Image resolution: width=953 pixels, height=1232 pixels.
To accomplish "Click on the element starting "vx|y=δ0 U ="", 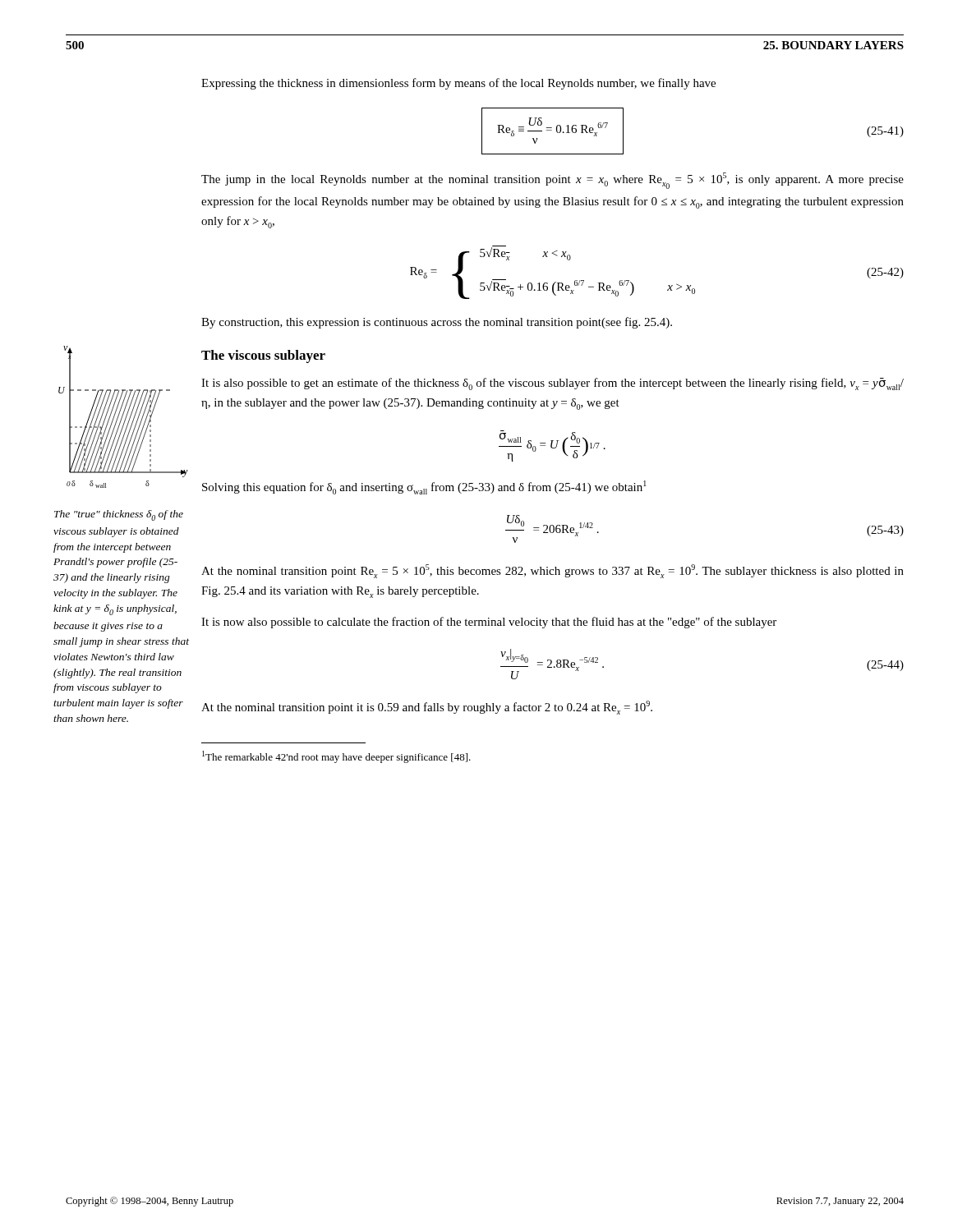I will tap(514, 667).
